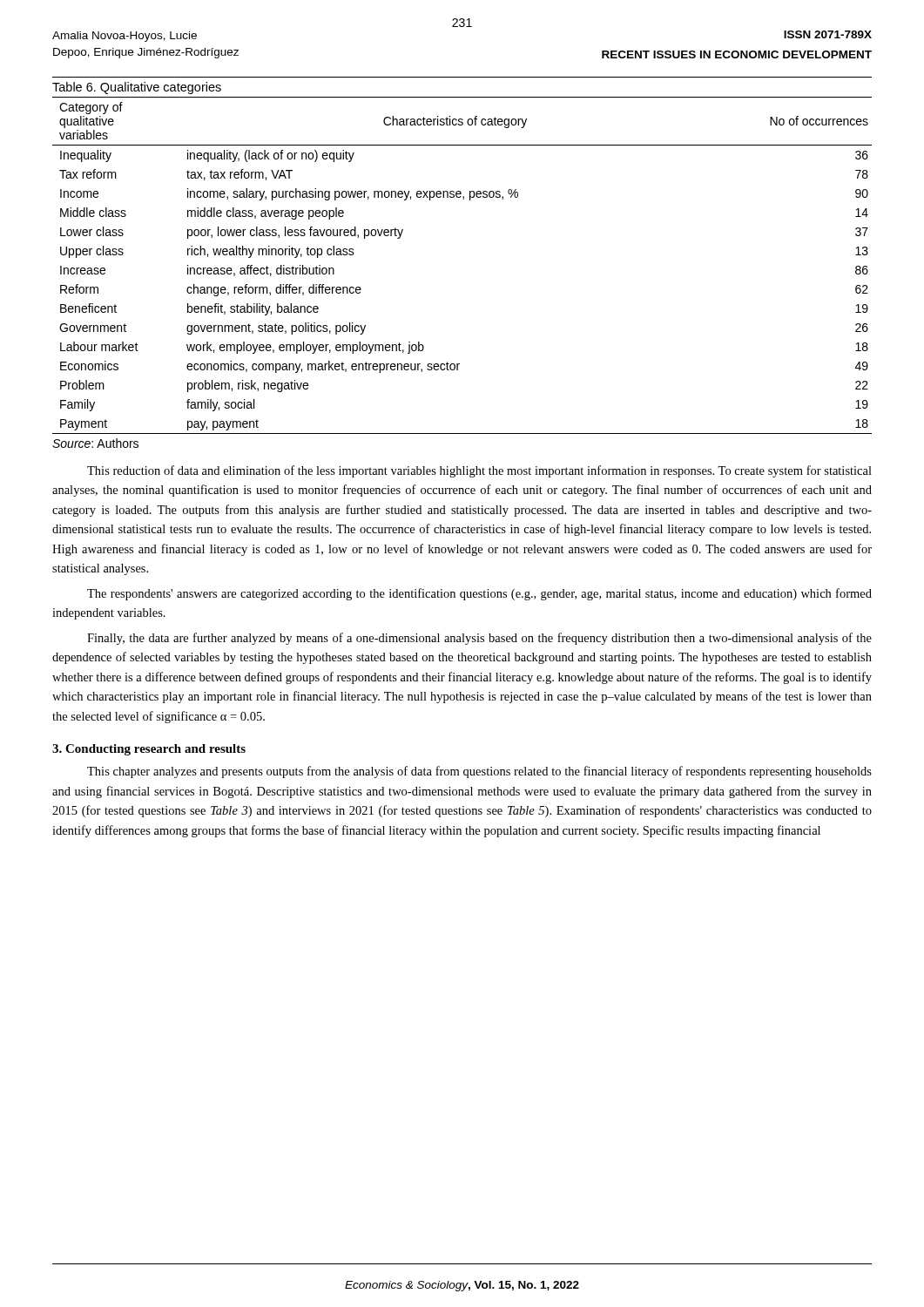The height and width of the screenshot is (1307, 924).
Task: Click on the text block containing "Finally, the data are further"
Action: point(462,677)
